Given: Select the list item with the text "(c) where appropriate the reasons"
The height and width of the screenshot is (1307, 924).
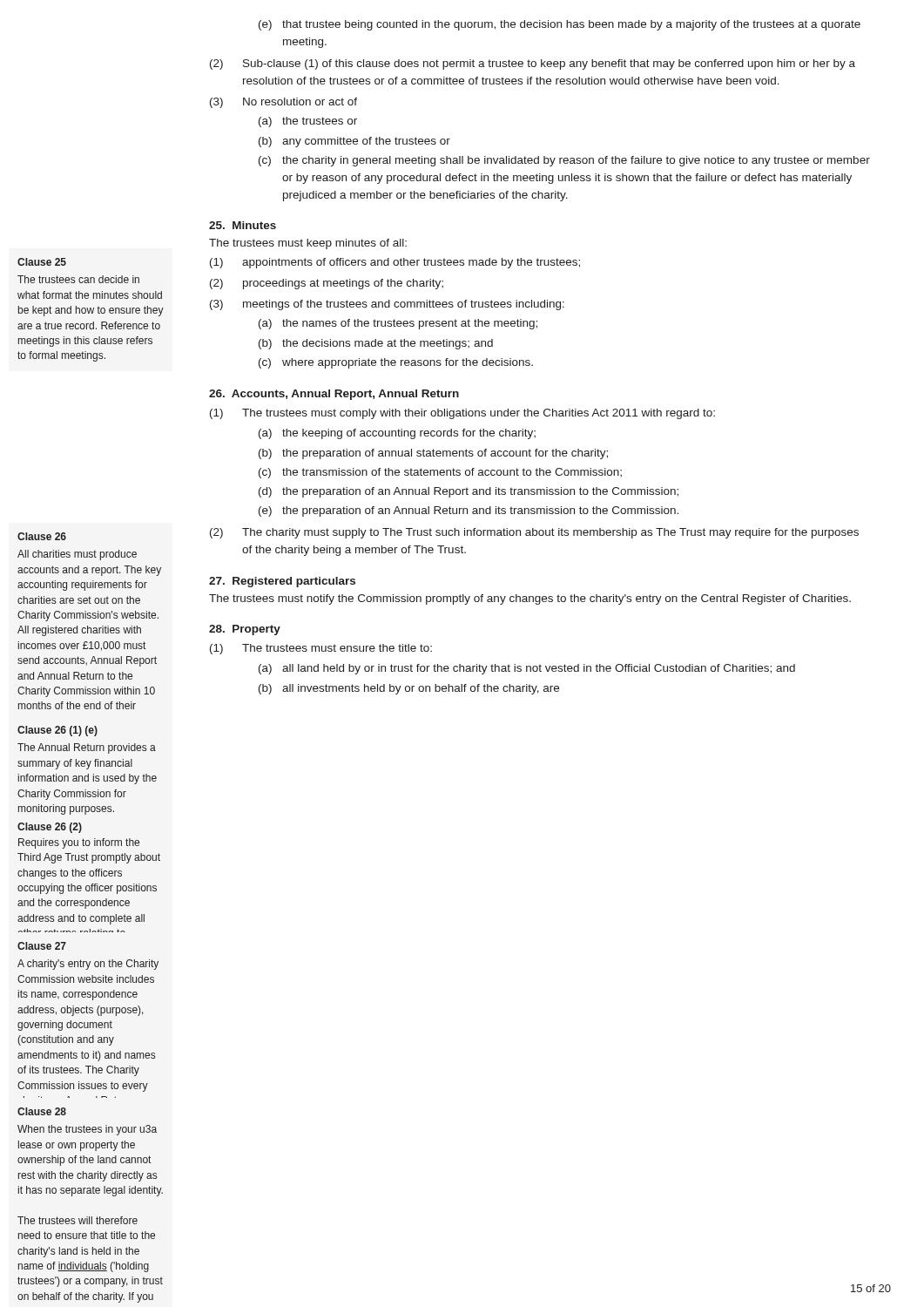Looking at the screenshot, I should click(x=396, y=363).
